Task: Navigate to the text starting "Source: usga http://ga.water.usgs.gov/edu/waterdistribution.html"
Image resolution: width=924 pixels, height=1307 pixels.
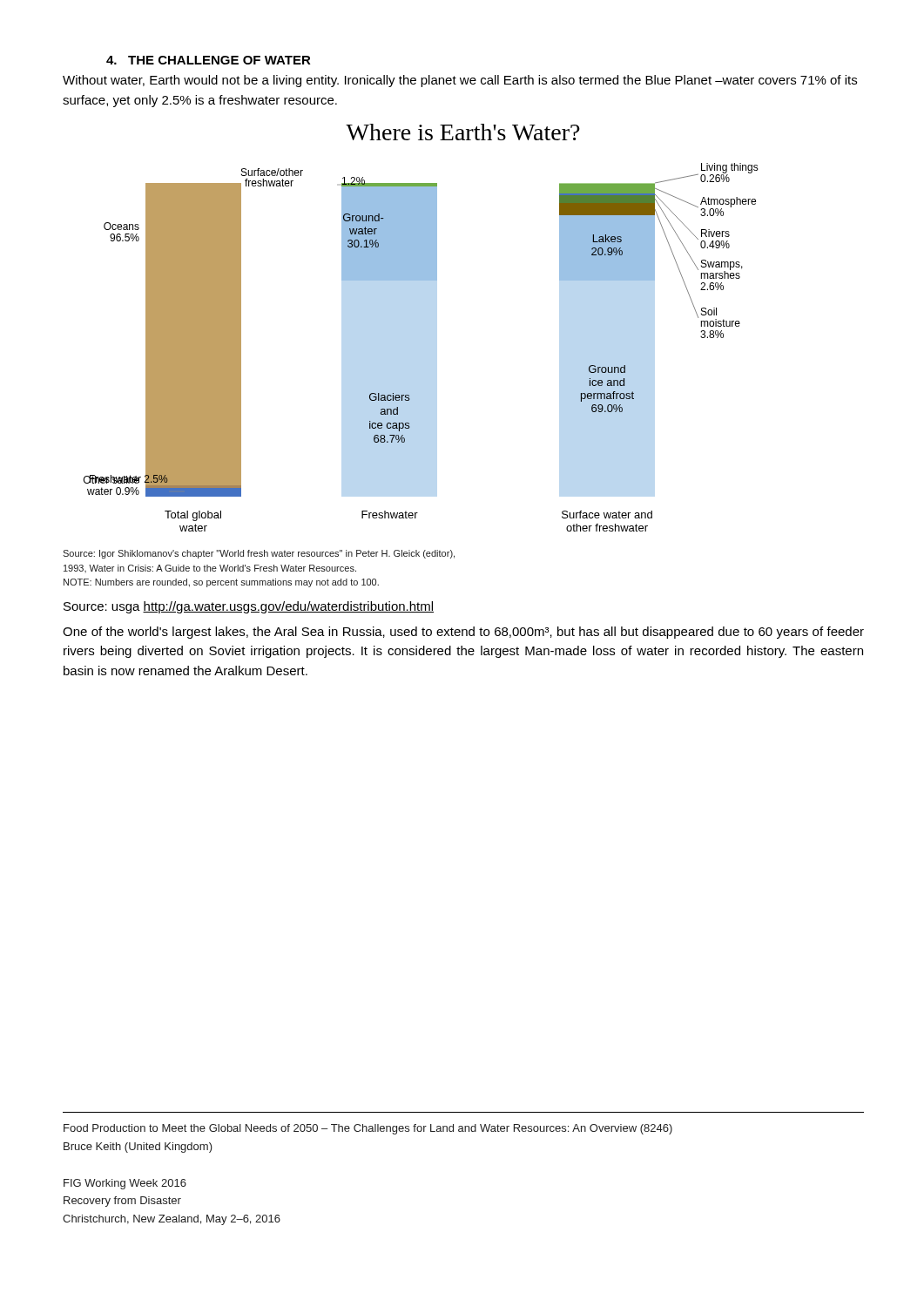Action: coord(248,606)
